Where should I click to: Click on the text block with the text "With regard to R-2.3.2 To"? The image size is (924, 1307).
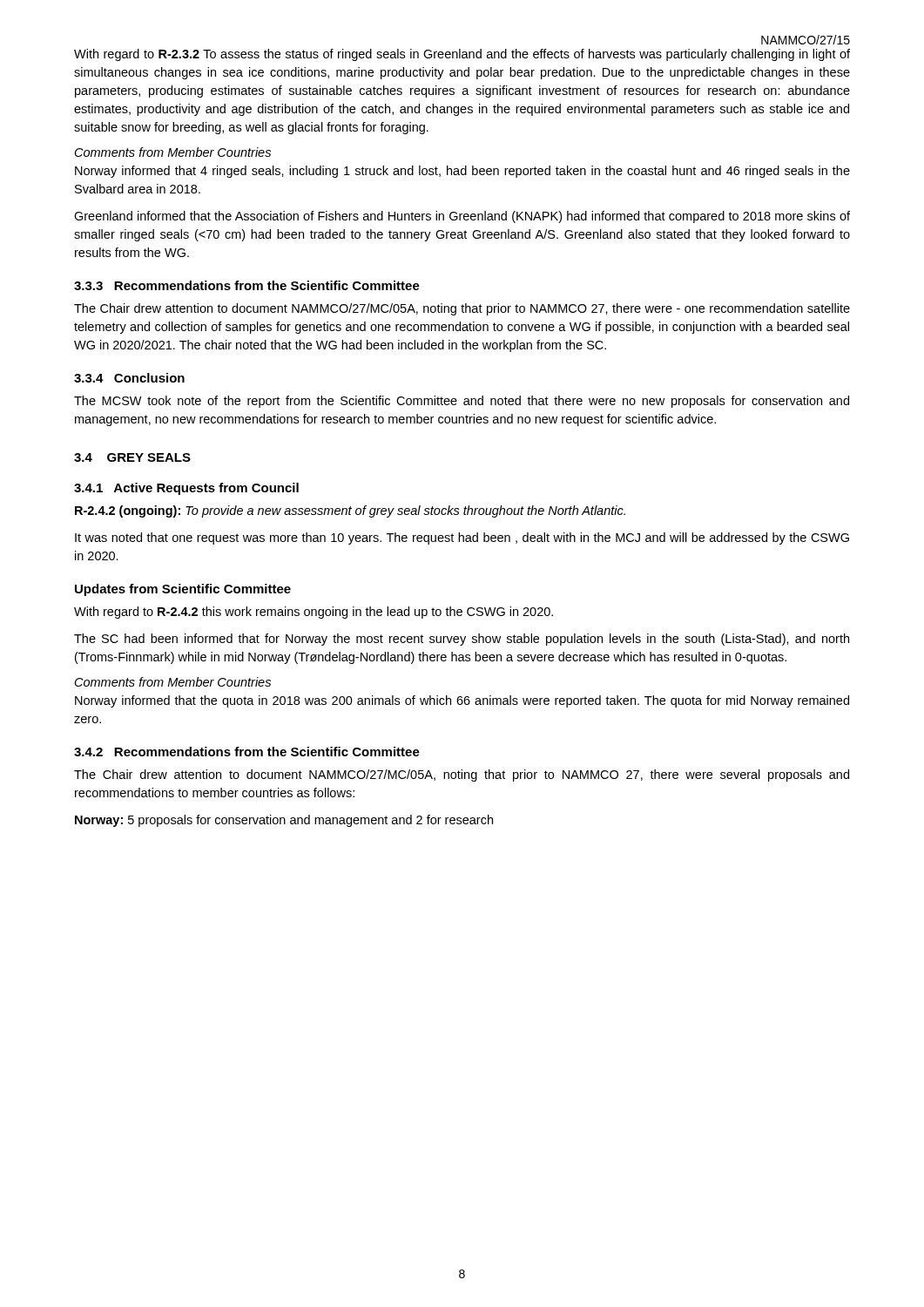[x=462, y=91]
